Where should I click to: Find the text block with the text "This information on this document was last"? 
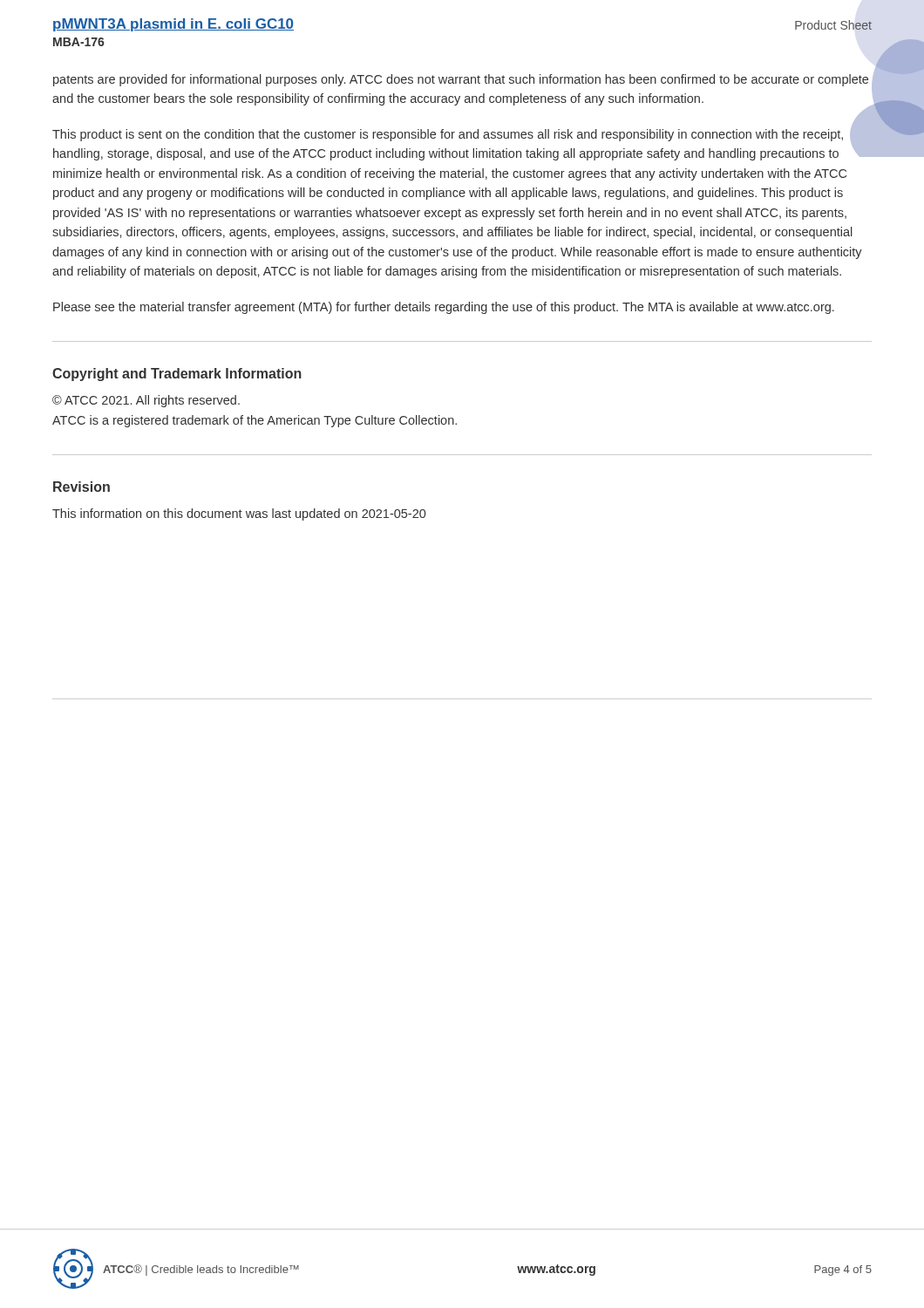point(239,514)
